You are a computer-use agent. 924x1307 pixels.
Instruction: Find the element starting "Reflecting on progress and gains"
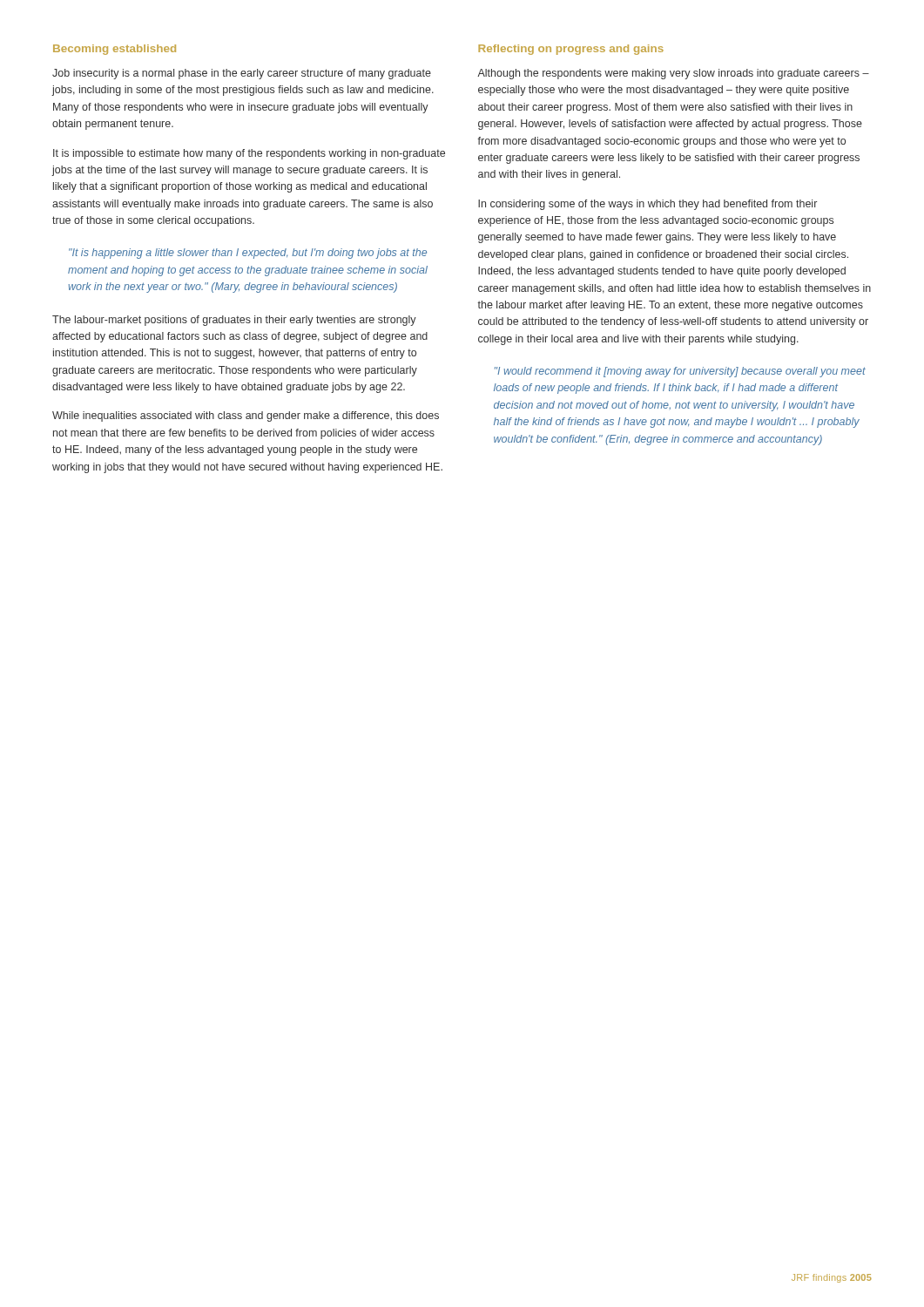pos(571,50)
